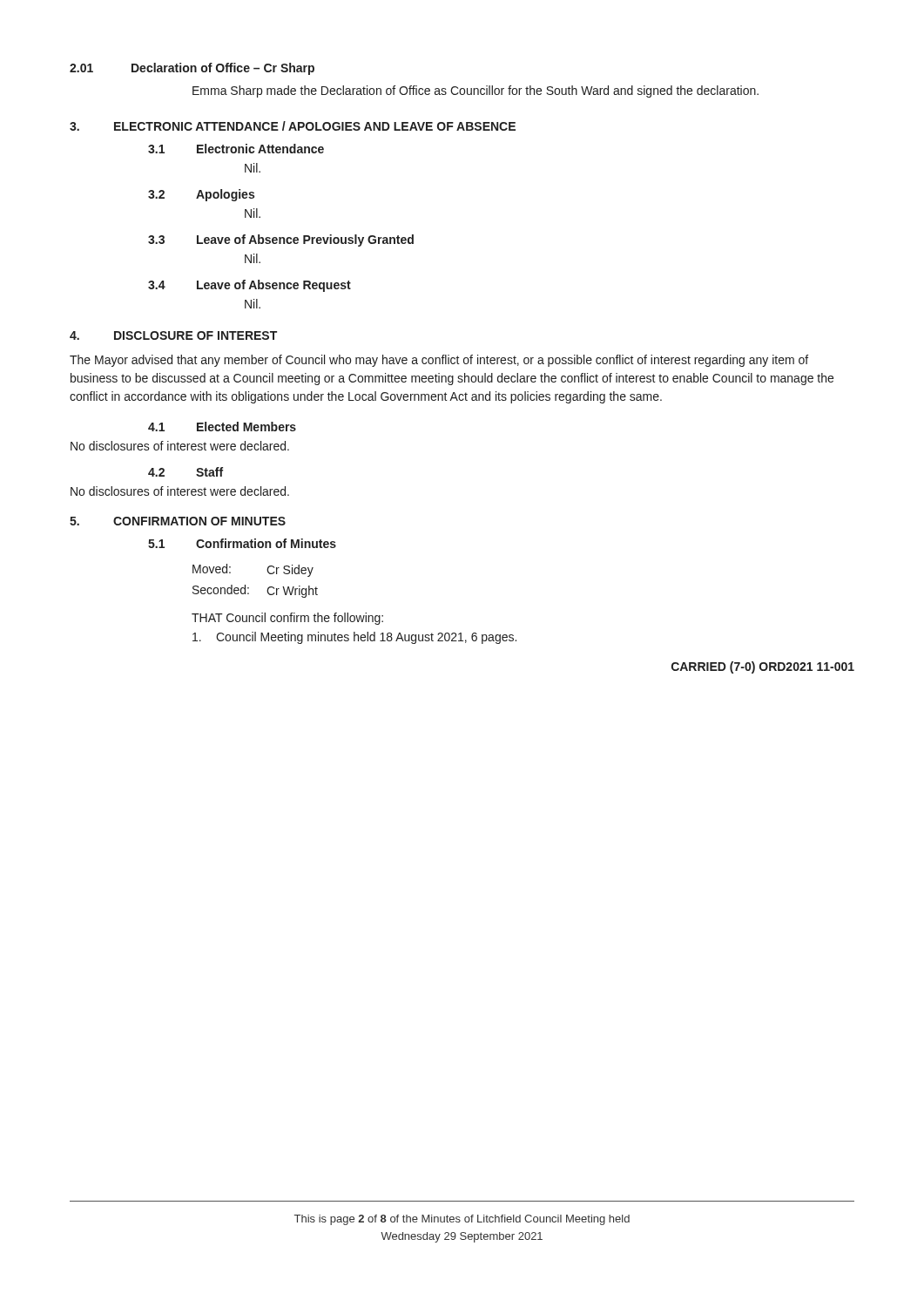Point to the passage starting "4.1 Elected Members"
The image size is (924, 1307).
222,427
